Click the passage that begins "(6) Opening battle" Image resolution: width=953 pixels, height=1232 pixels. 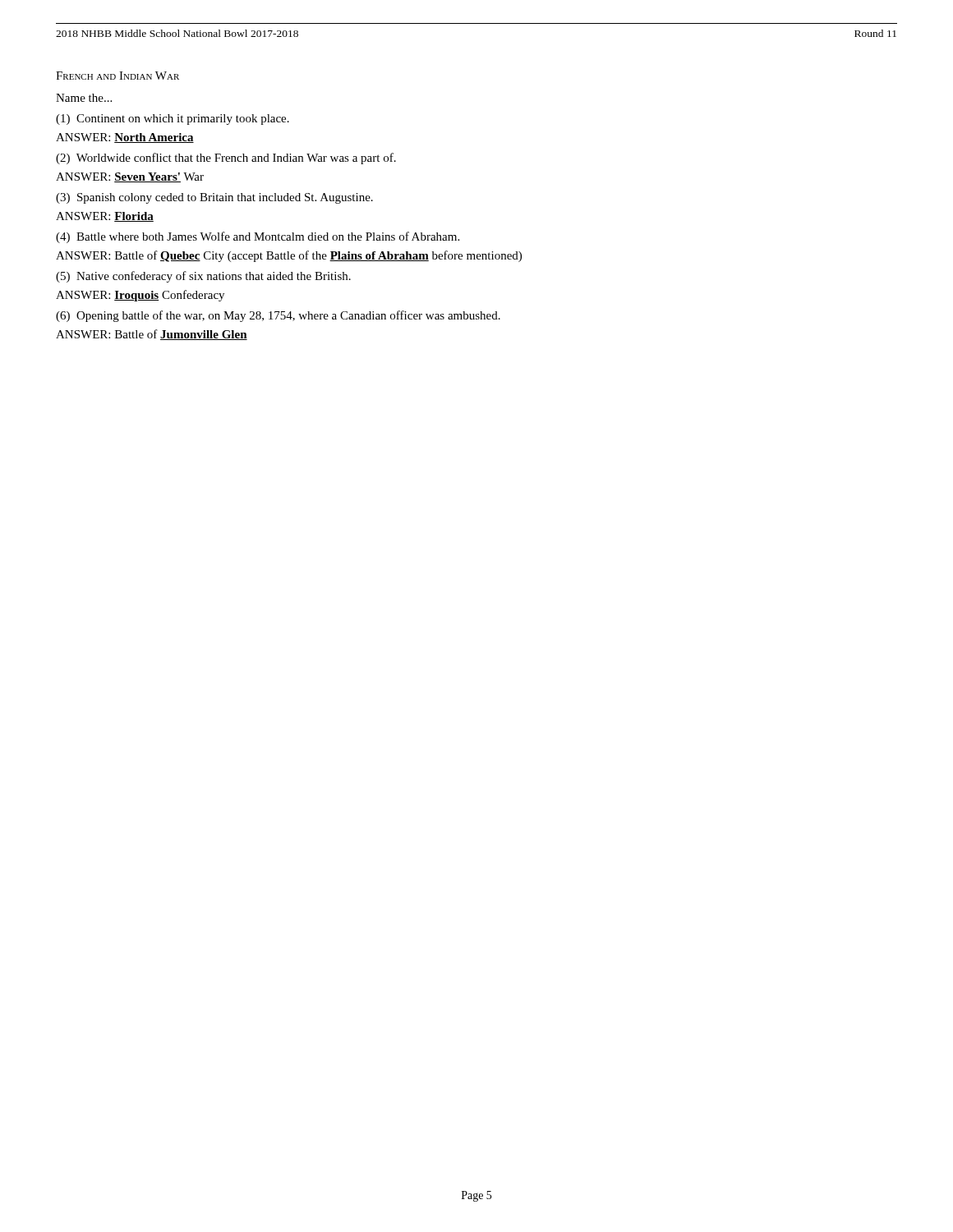pos(278,315)
